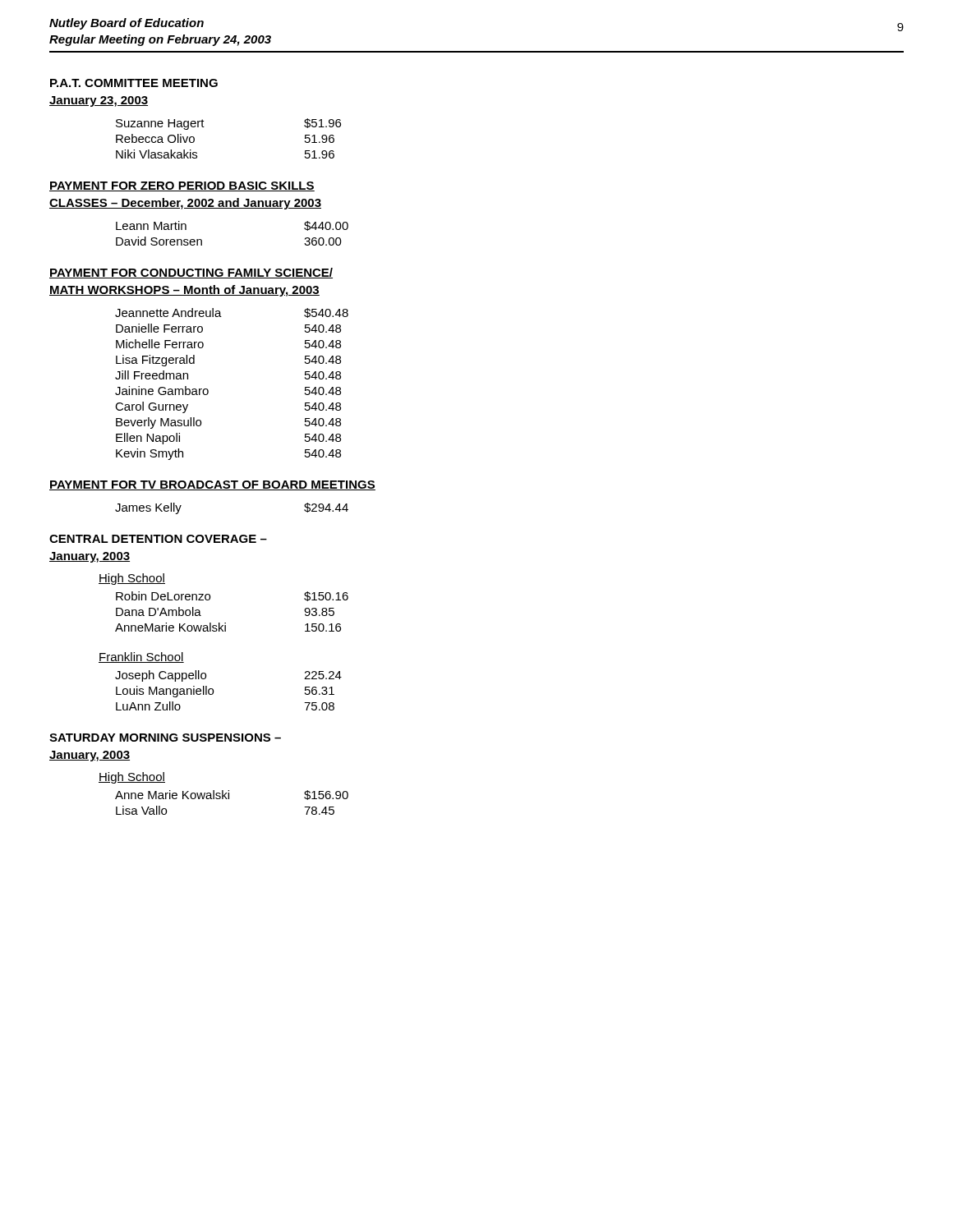Select the text block starting "PAYMENT FOR TV"

click(x=212, y=485)
